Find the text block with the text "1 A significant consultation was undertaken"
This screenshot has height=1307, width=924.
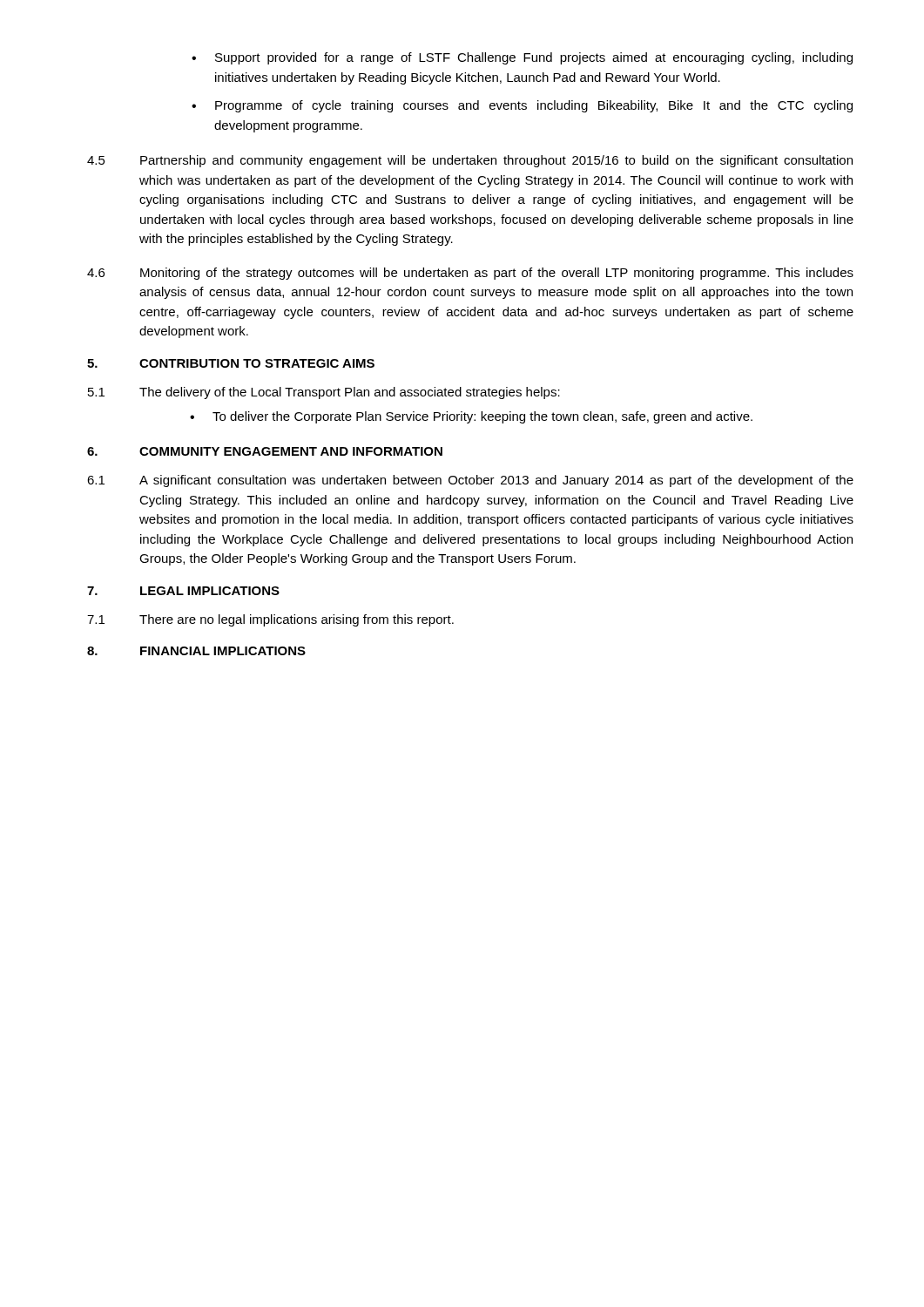tap(470, 520)
